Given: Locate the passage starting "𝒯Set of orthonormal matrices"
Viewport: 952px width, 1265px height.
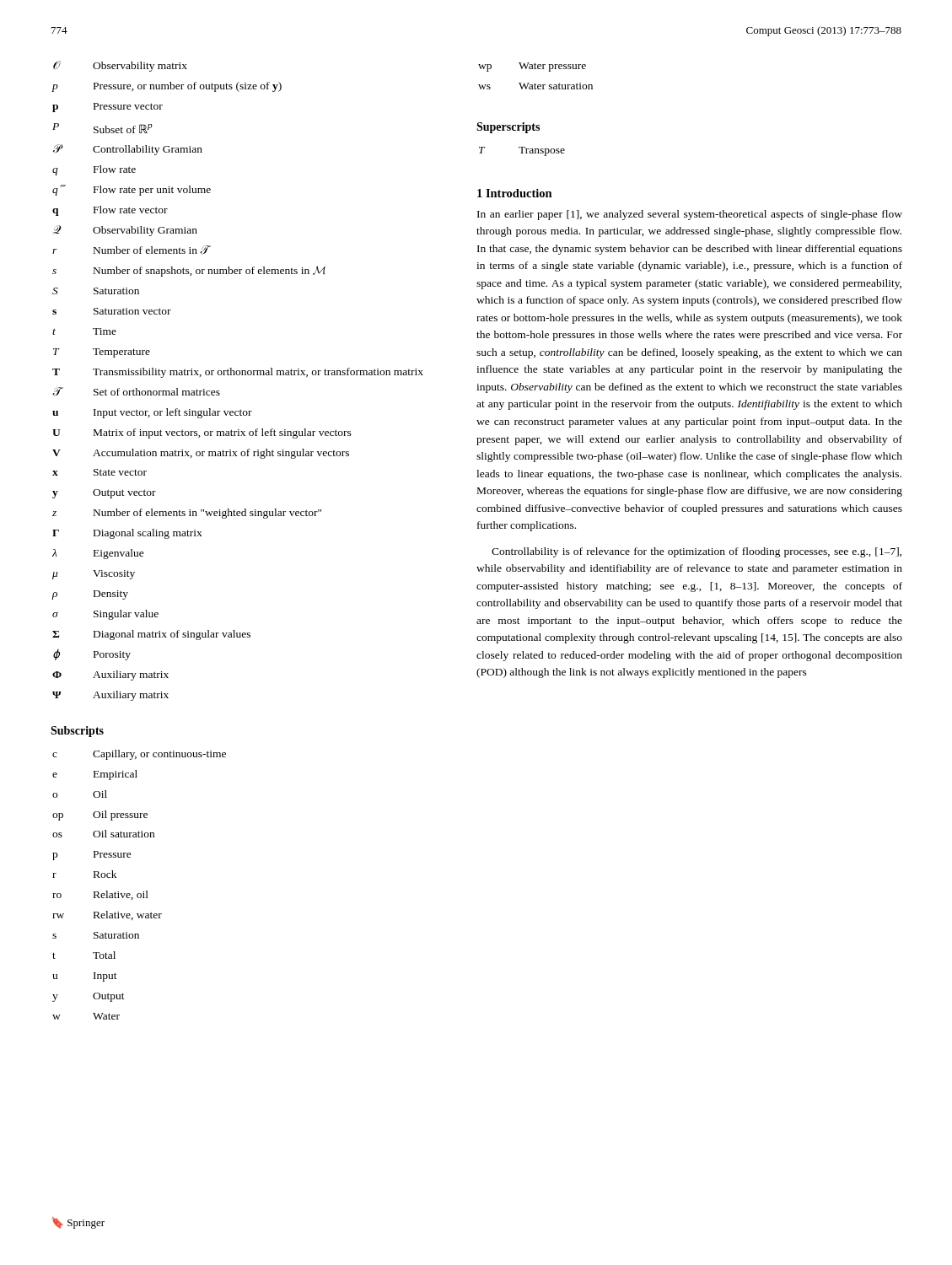Looking at the screenshot, I should click(136, 392).
